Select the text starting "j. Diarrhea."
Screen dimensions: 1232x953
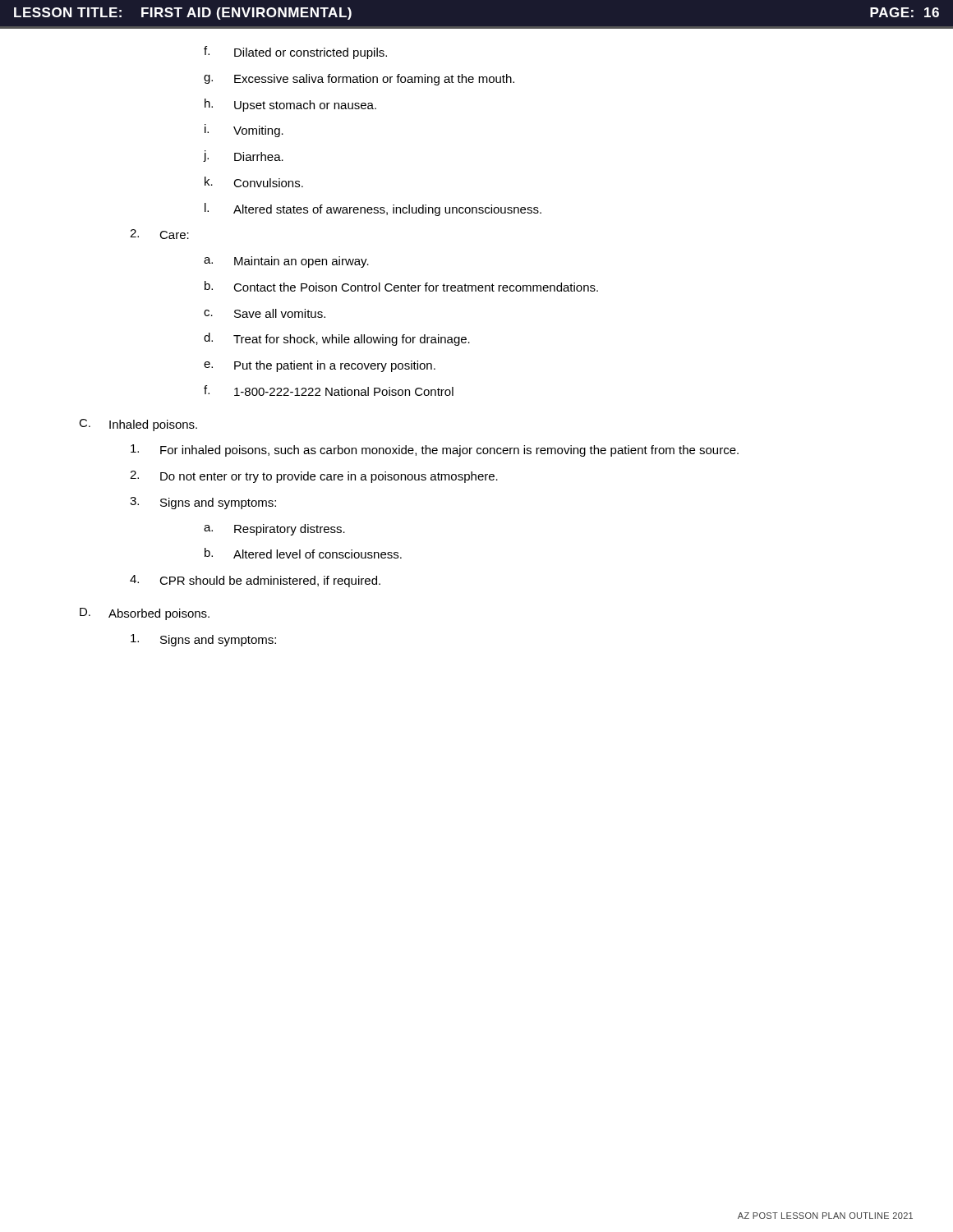244,157
